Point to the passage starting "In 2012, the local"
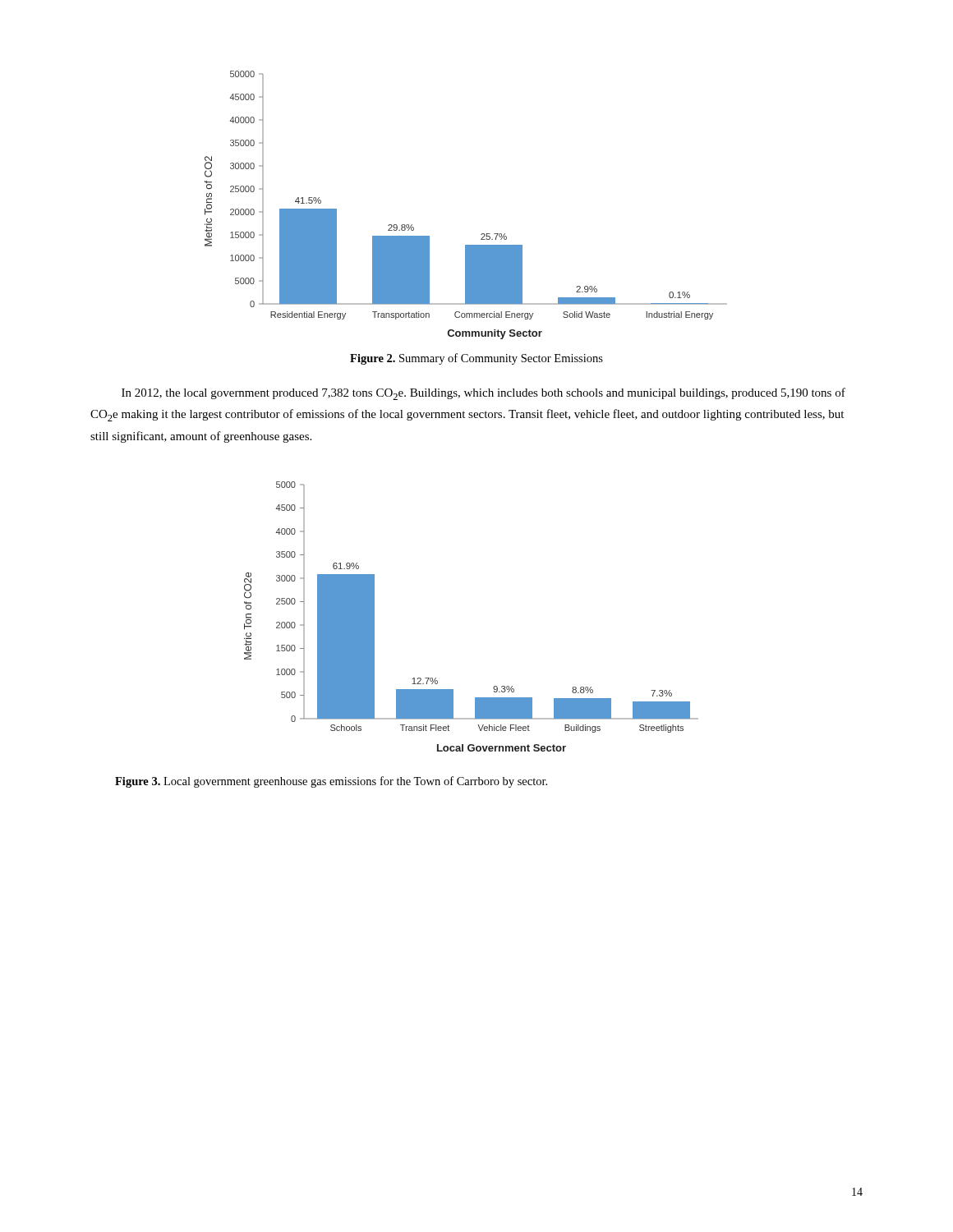 (x=468, y=414)
